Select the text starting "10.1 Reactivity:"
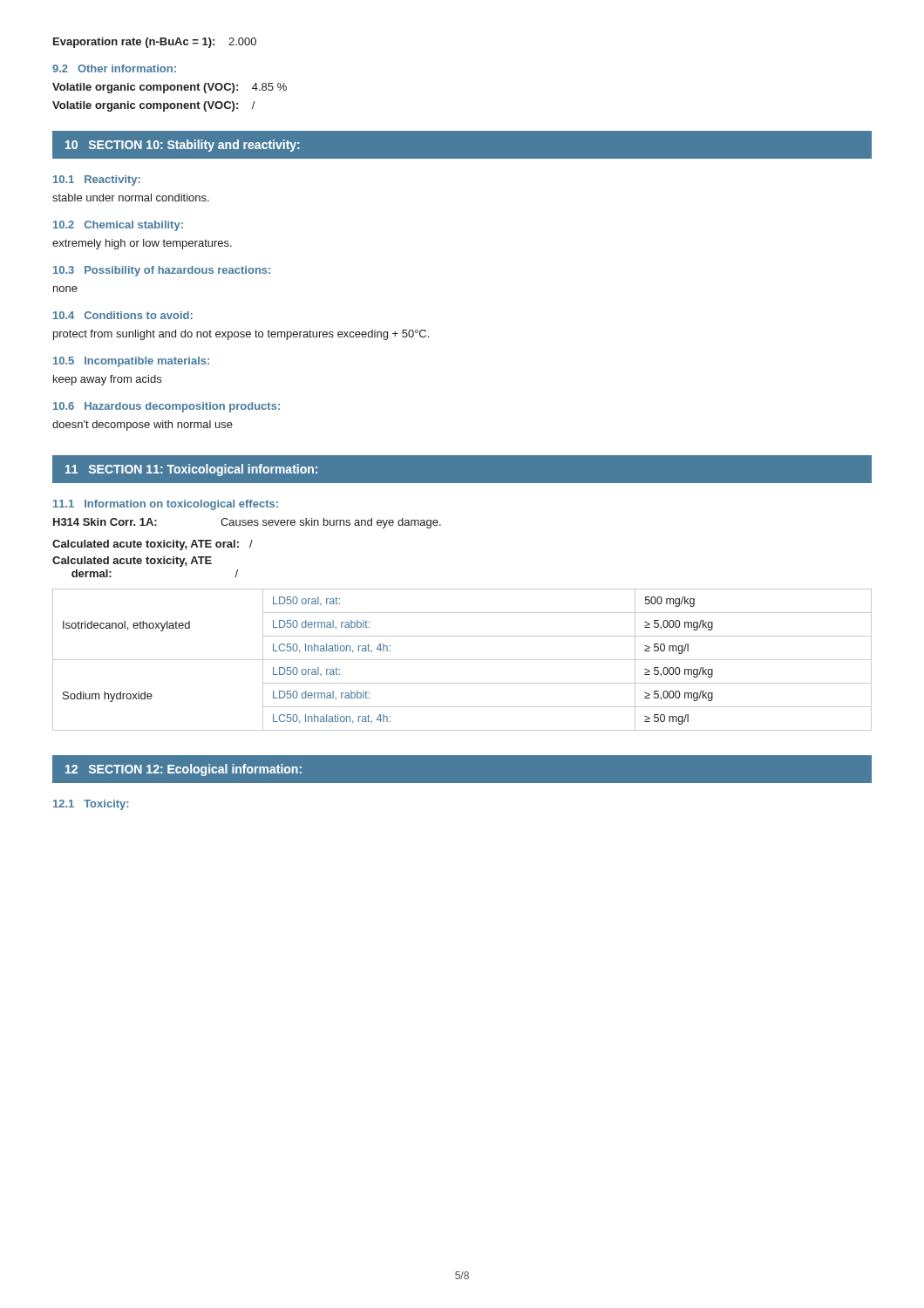The height and width of the screenshot is (1308, 924). pos(97,179)
